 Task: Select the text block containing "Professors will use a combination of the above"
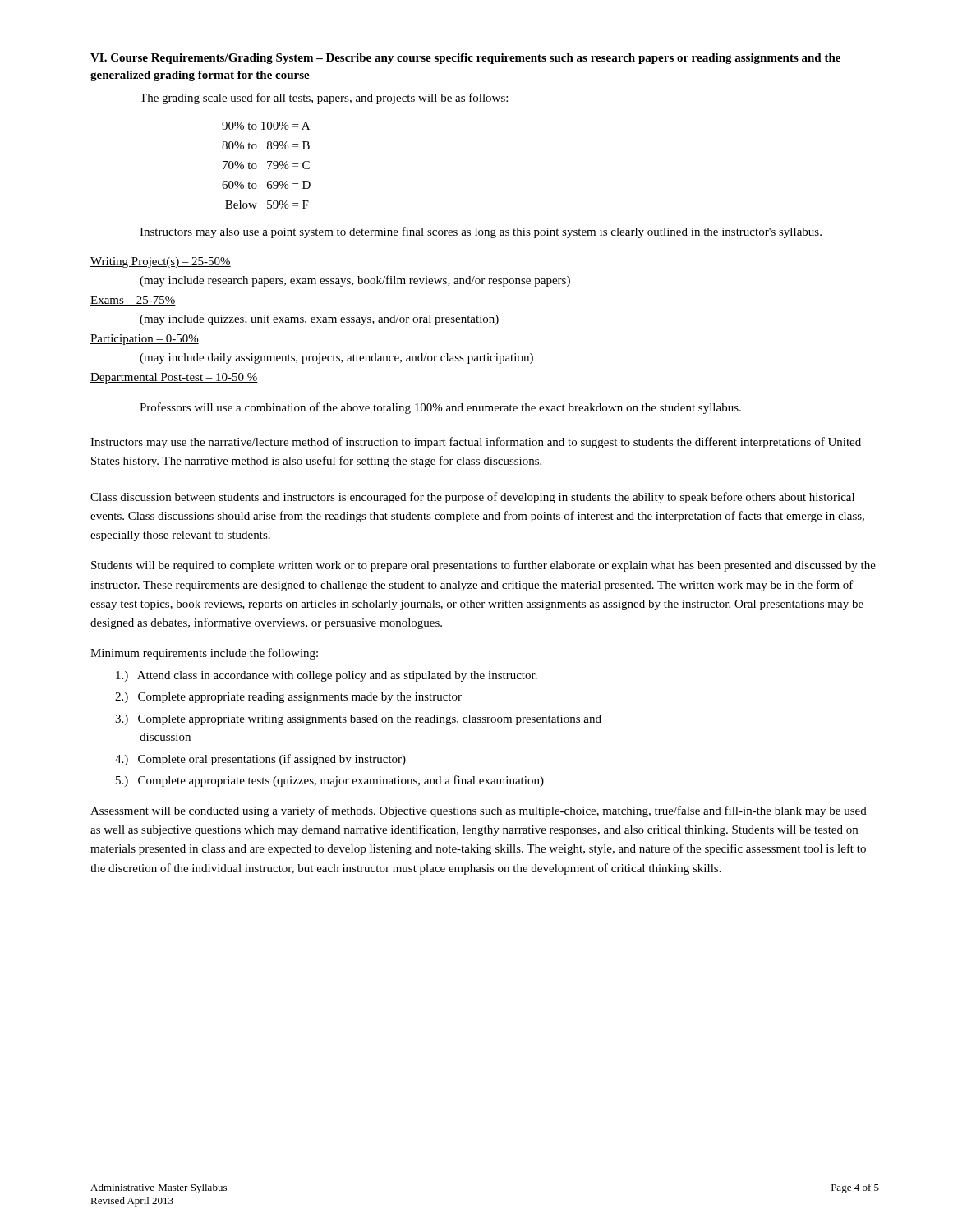click(441, 407)
